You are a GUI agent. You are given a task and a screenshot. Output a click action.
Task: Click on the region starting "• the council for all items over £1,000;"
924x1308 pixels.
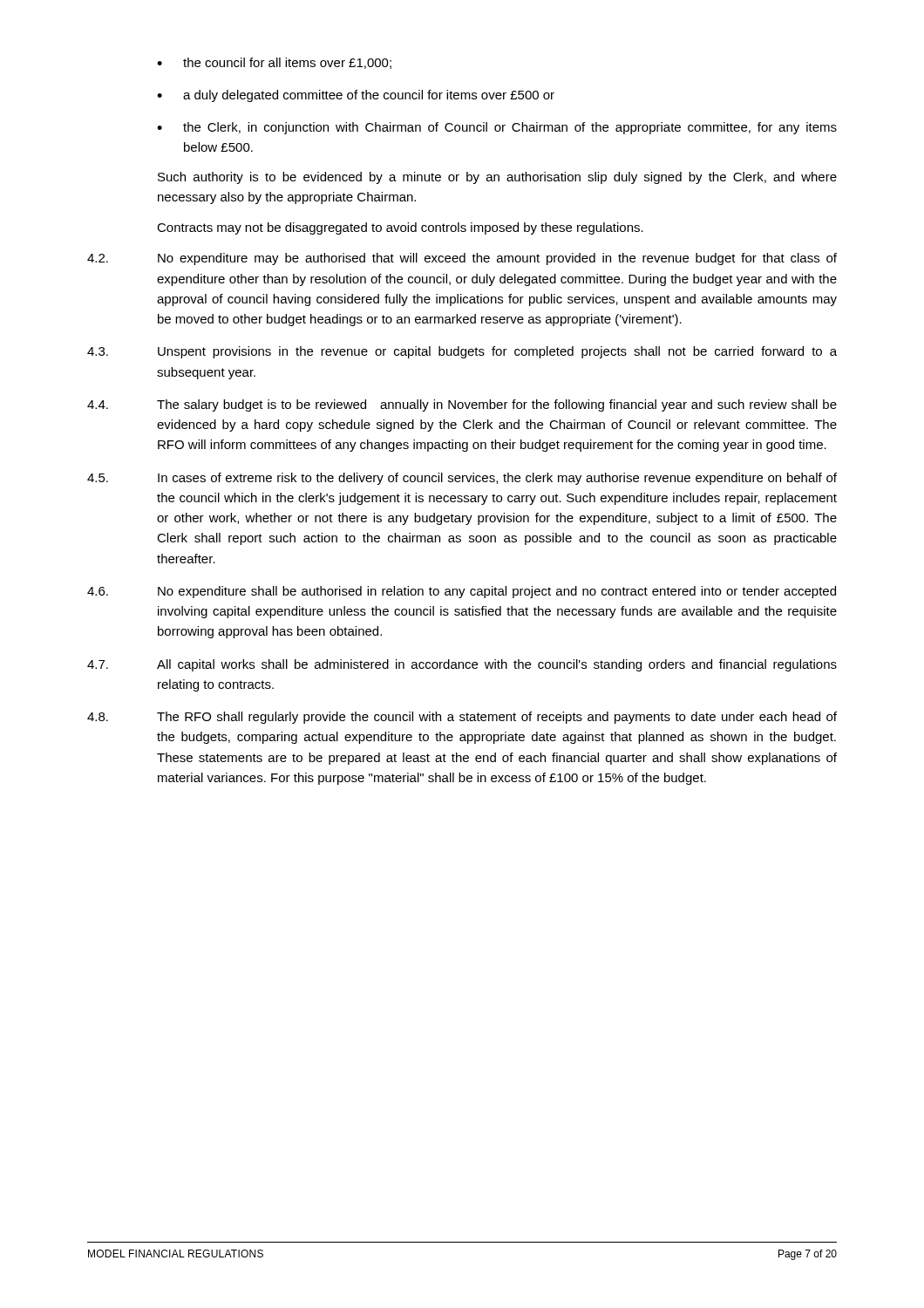point(274,63)
